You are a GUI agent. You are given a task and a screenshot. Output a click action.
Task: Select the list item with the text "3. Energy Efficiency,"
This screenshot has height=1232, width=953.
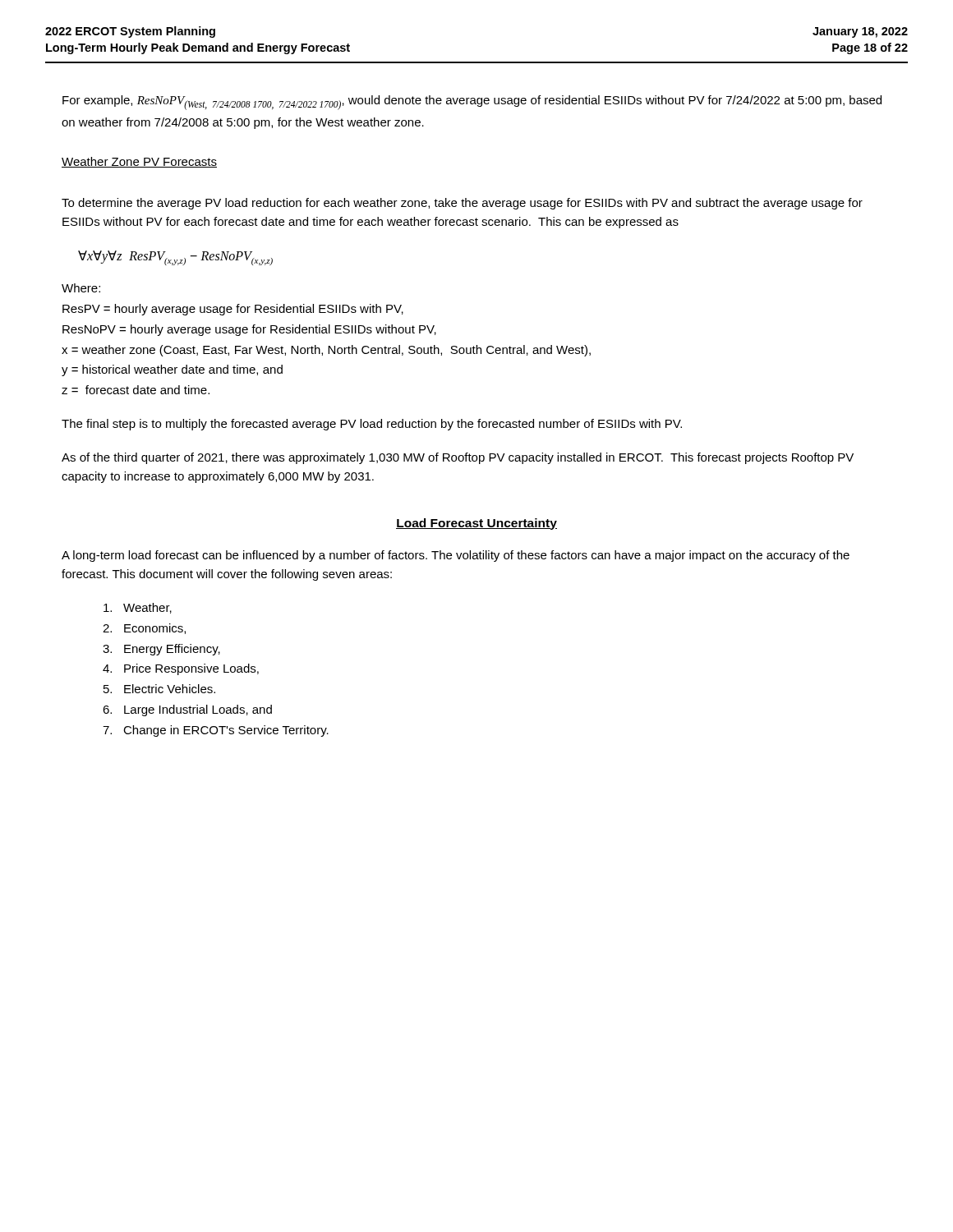[162, 648]
